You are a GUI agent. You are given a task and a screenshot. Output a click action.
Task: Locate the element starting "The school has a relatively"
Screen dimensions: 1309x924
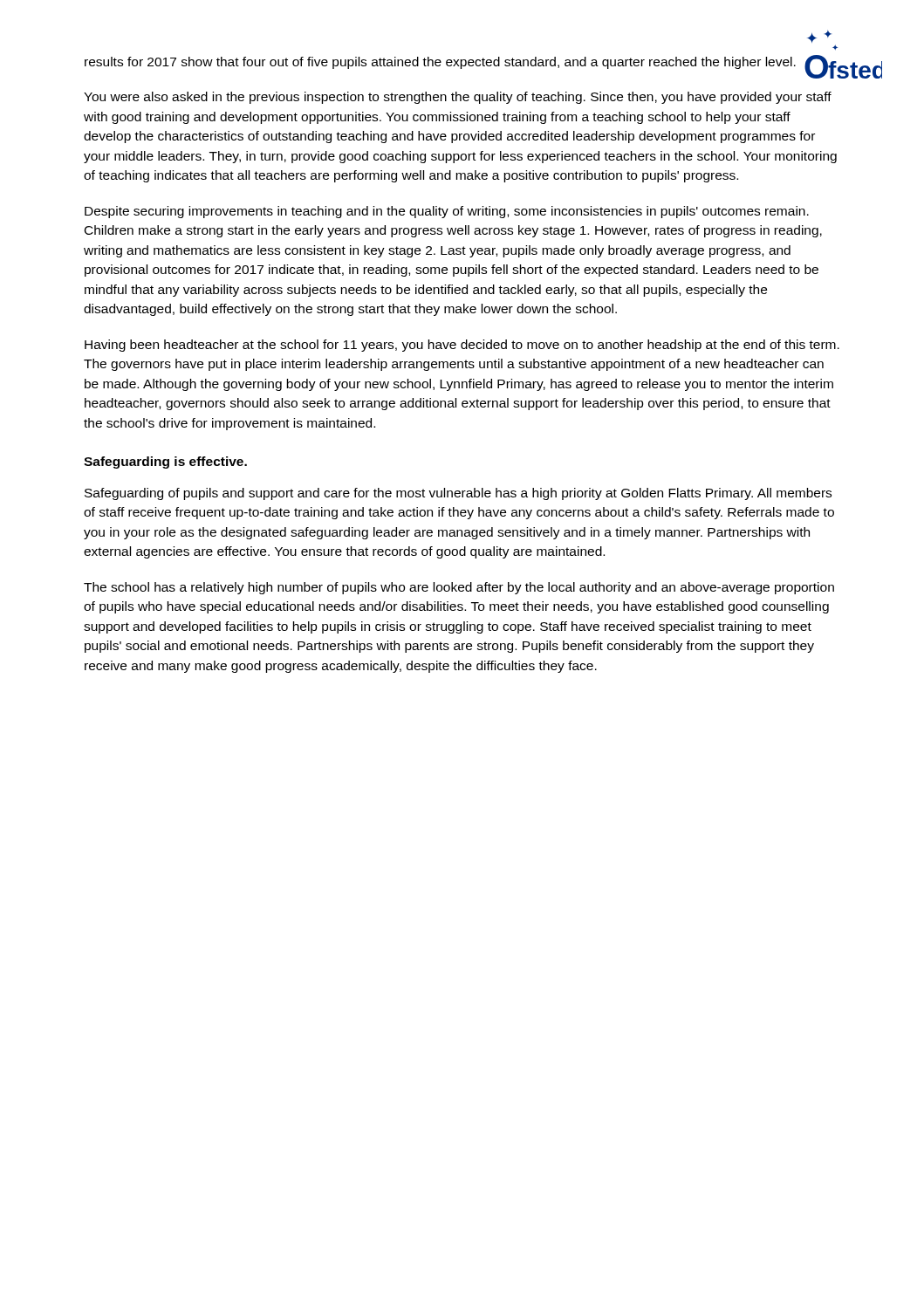462,627
